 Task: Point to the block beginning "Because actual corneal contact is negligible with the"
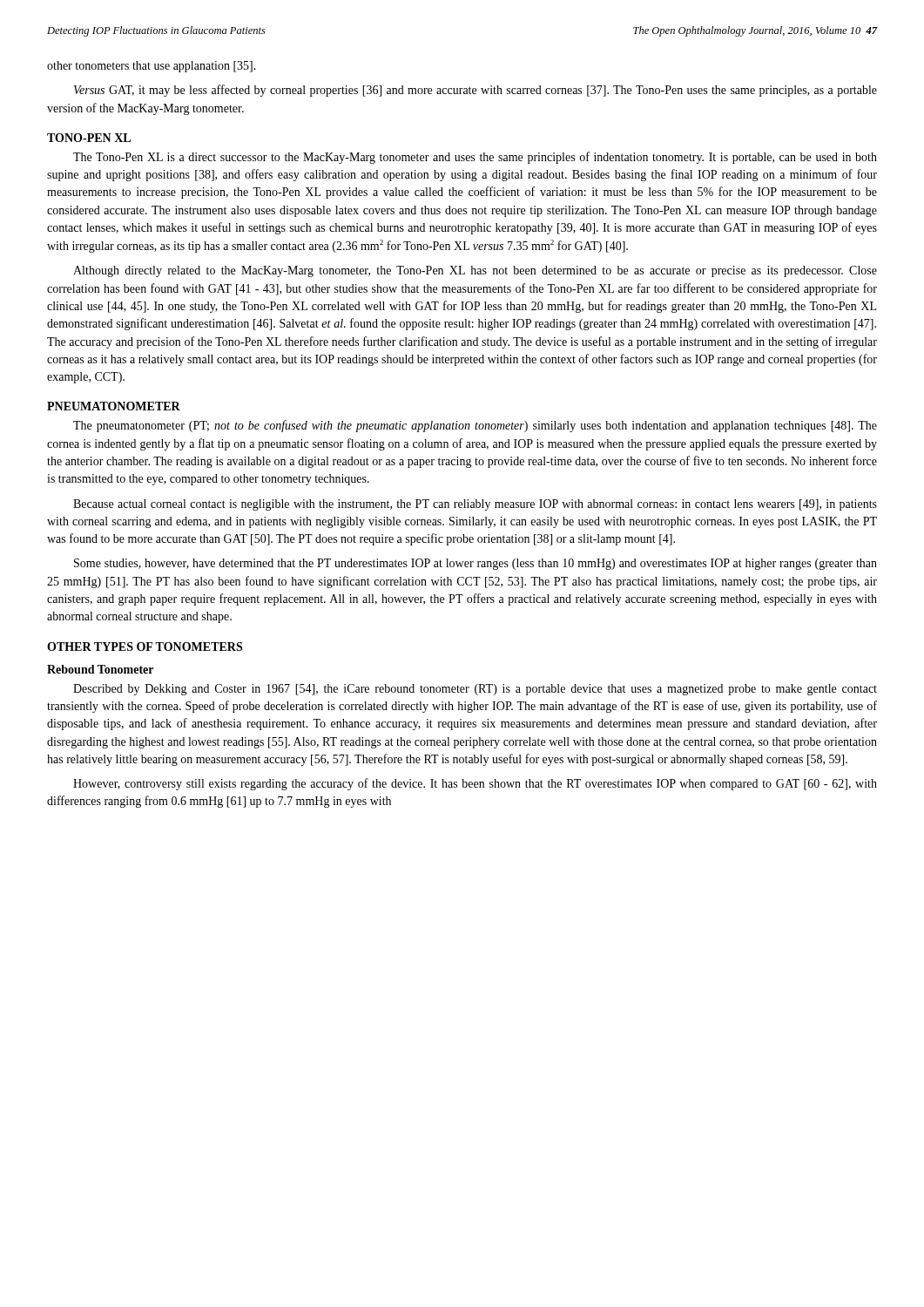point(462,521)
